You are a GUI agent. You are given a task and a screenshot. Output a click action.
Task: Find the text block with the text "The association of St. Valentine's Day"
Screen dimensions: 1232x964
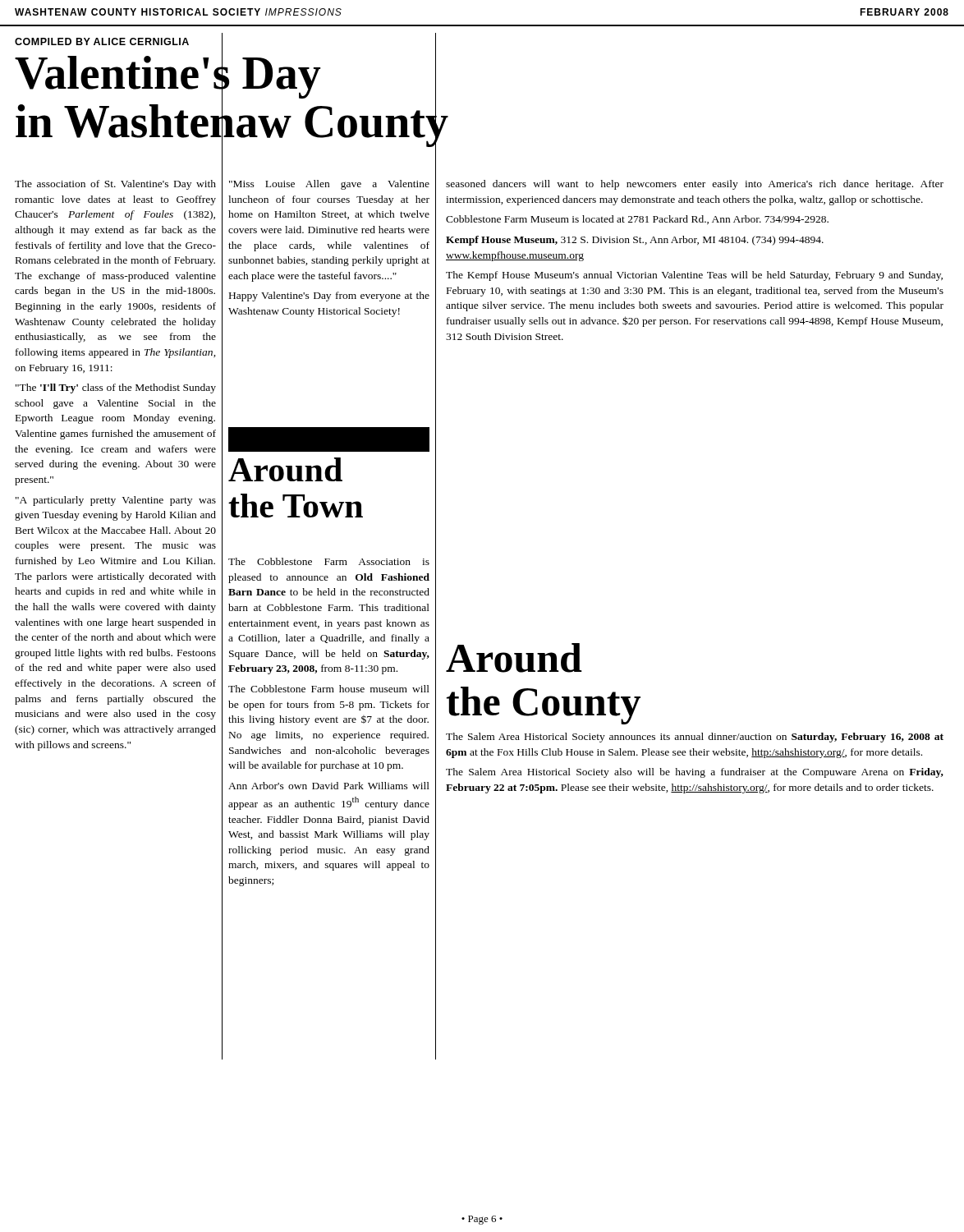[115, 465]
